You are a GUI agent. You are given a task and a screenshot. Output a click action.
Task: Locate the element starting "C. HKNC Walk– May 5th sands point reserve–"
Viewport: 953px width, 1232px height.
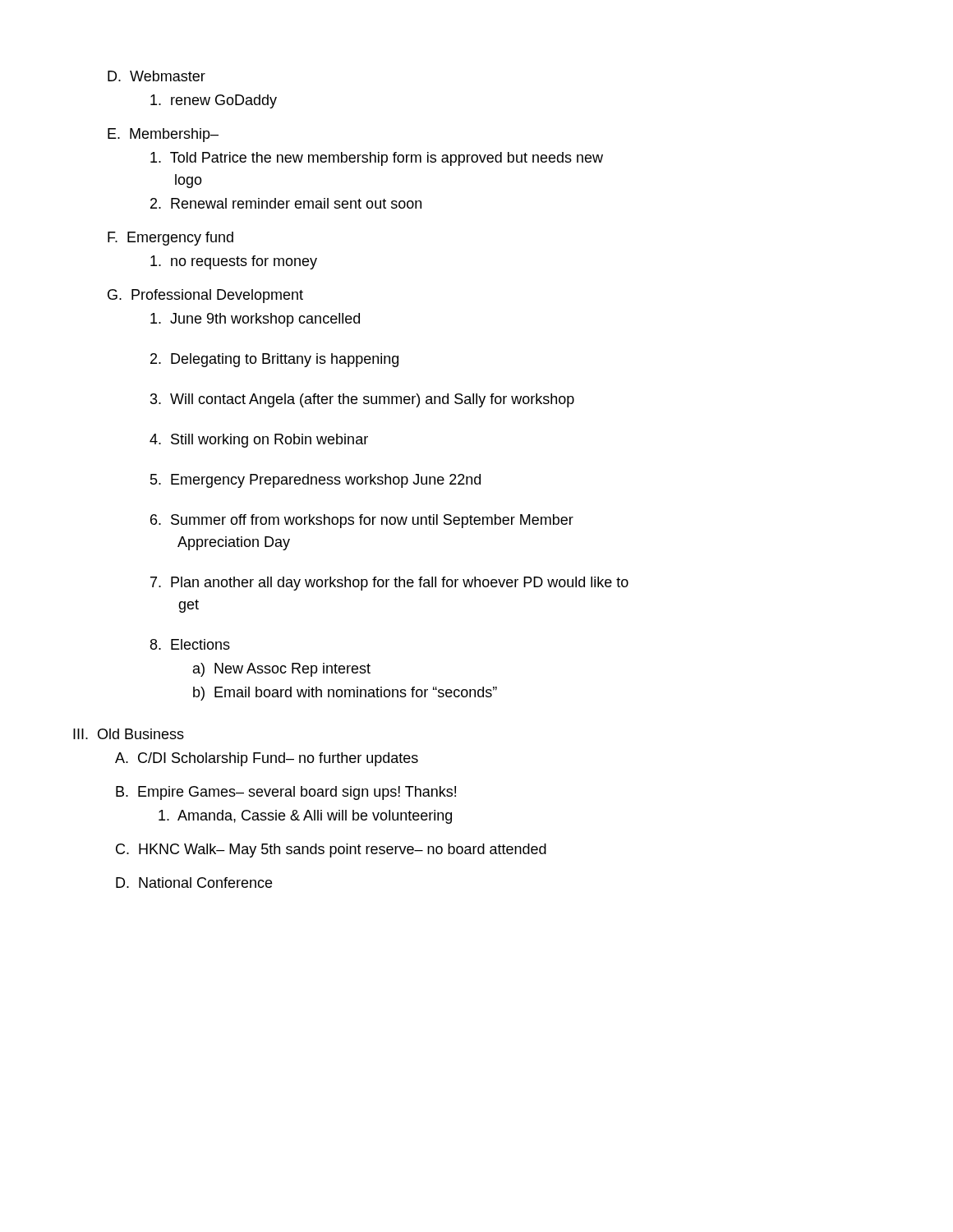[331, 849]
